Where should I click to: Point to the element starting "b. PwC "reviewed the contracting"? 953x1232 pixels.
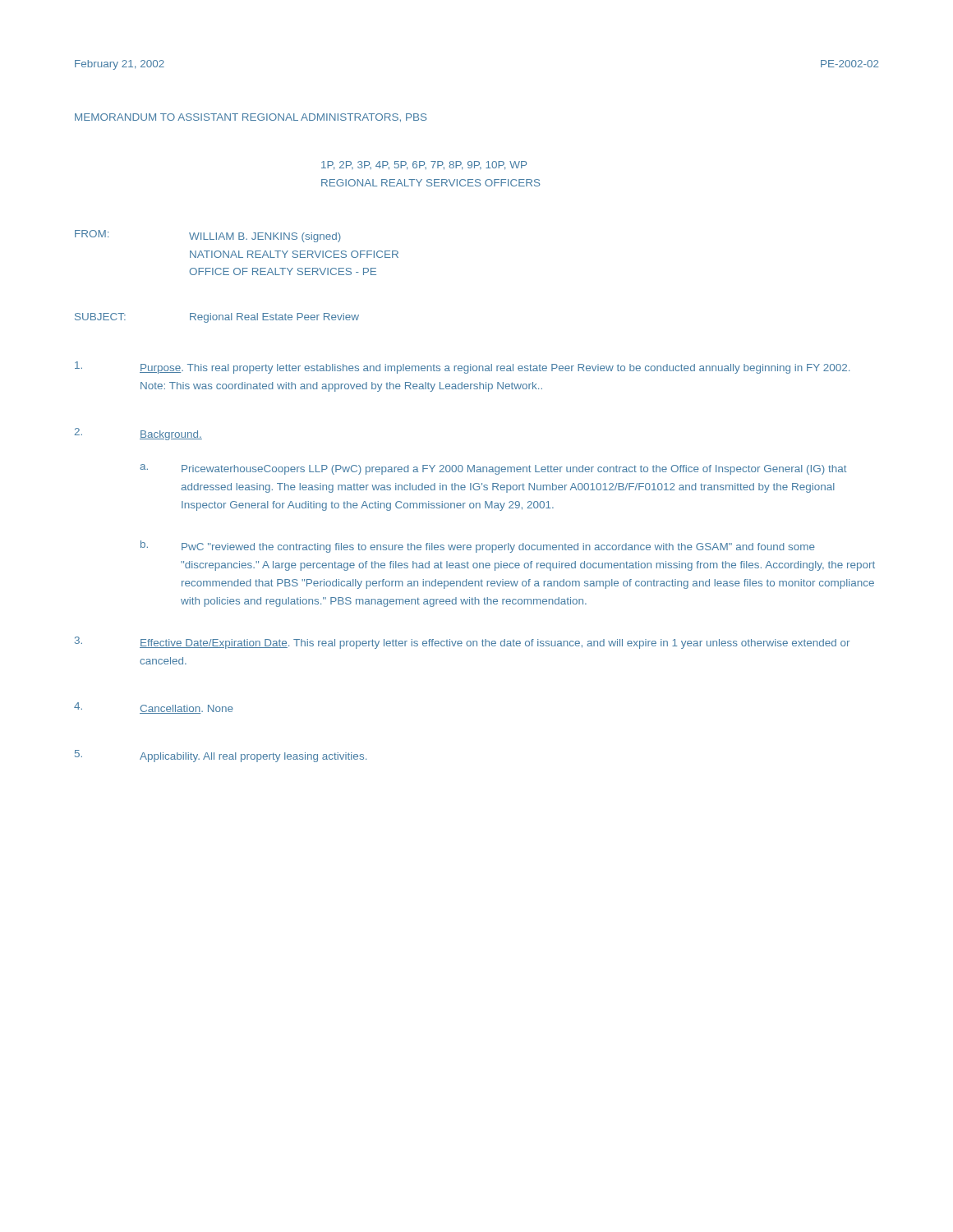(x=509, y=574)
